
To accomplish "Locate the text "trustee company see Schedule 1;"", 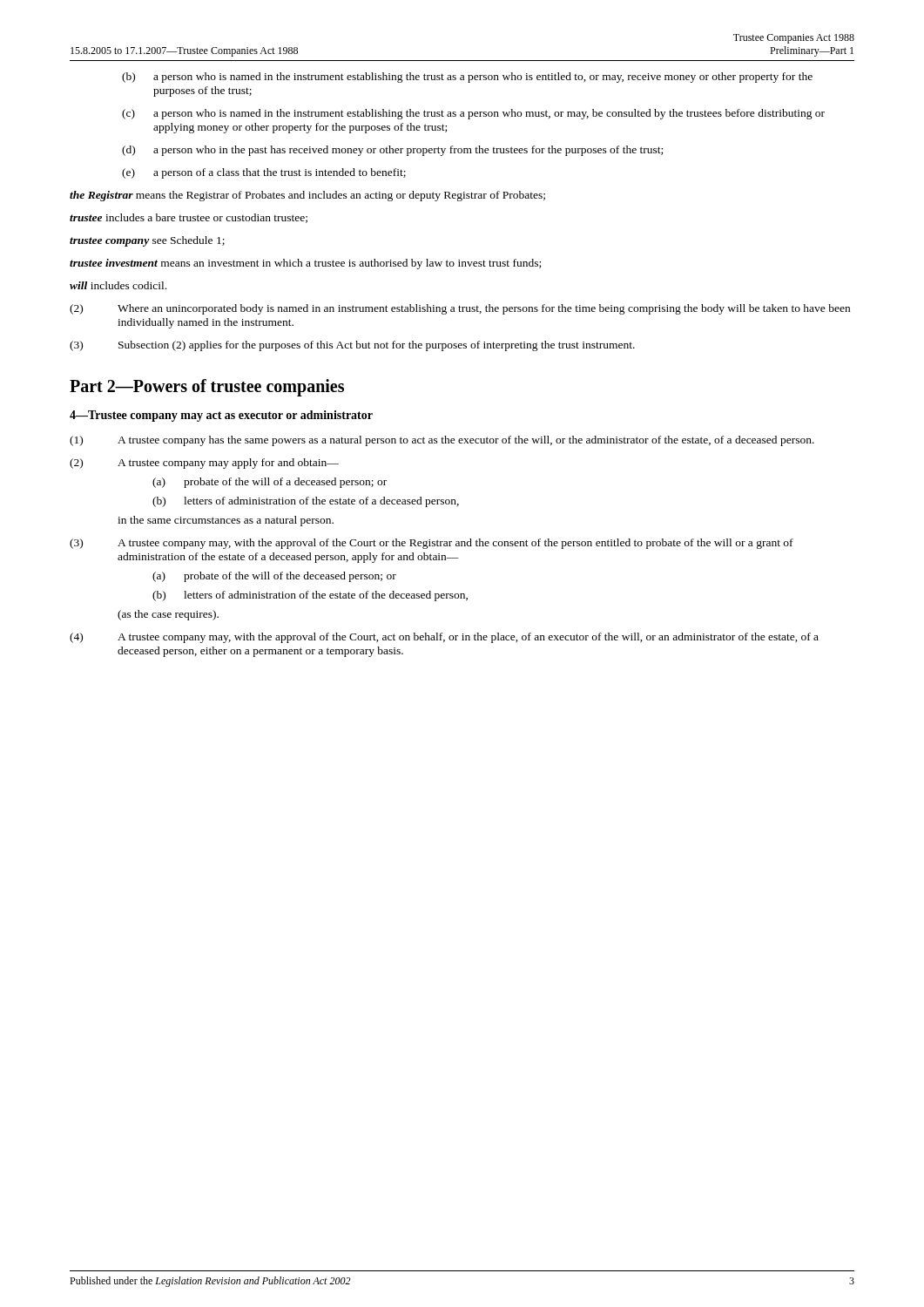I will pyautogui.click(x=147, y=240).
